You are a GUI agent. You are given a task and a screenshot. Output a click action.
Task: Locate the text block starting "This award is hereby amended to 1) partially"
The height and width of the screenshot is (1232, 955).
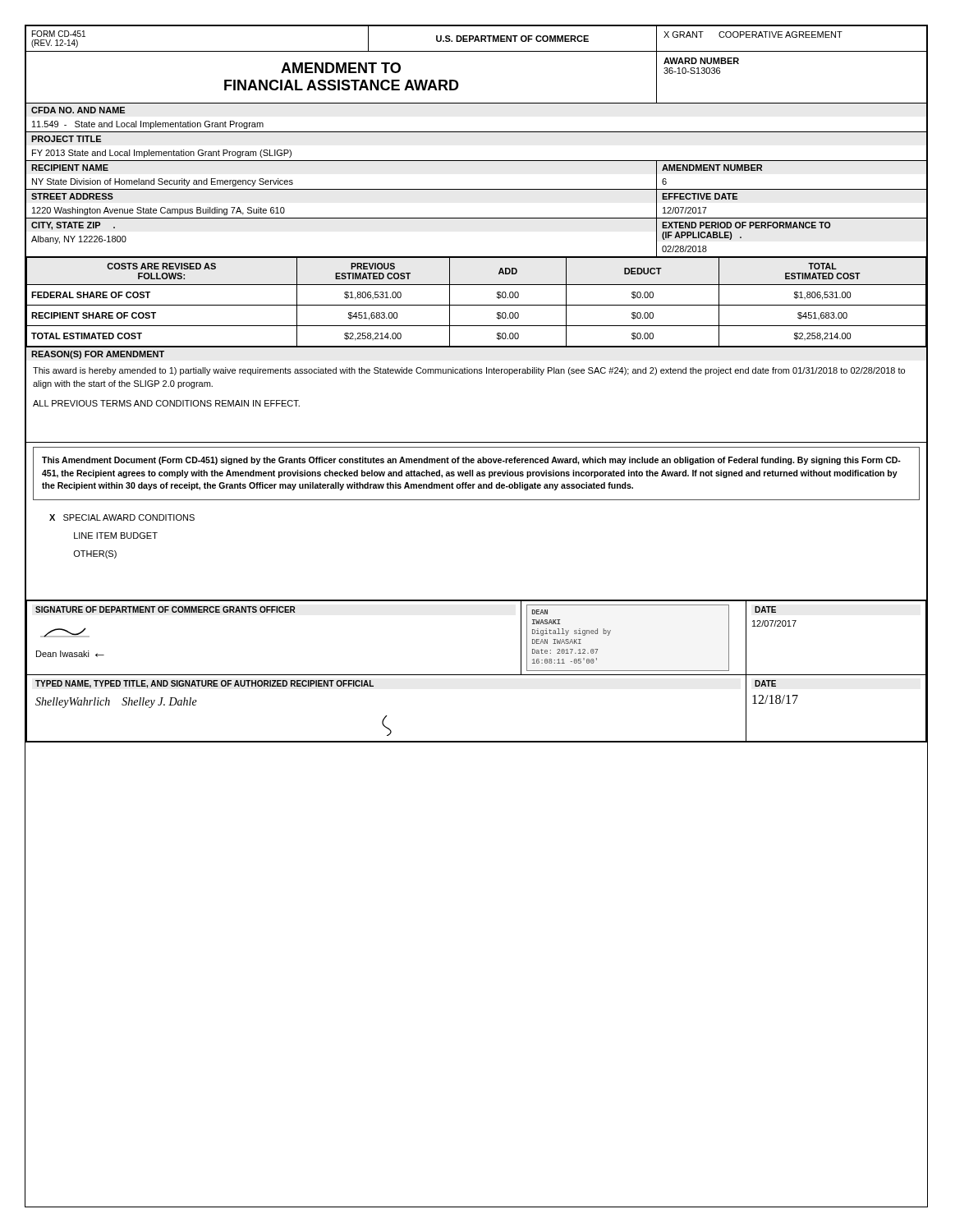[469, 377]
